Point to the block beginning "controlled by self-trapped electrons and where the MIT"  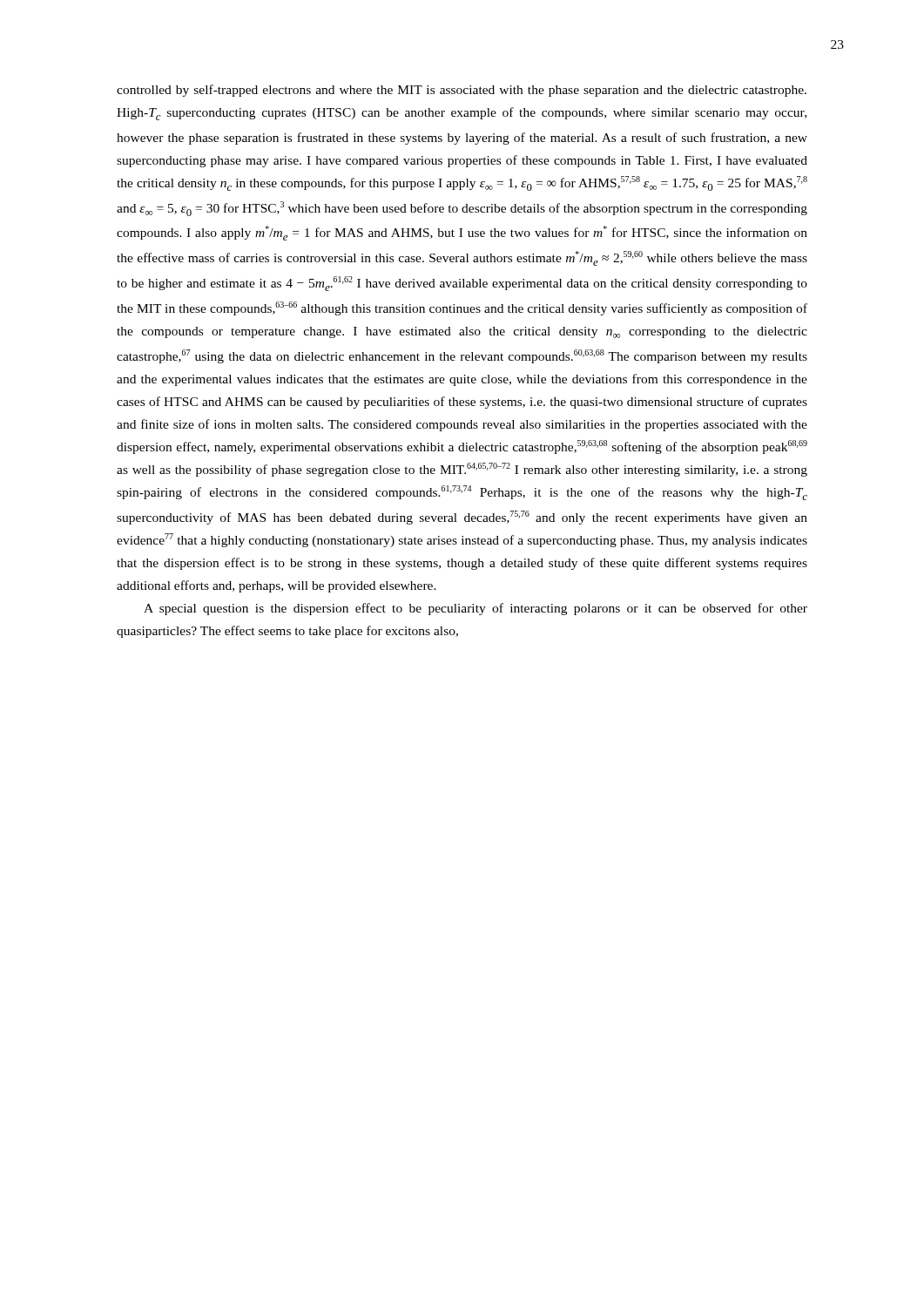click(x=462, y=360)
